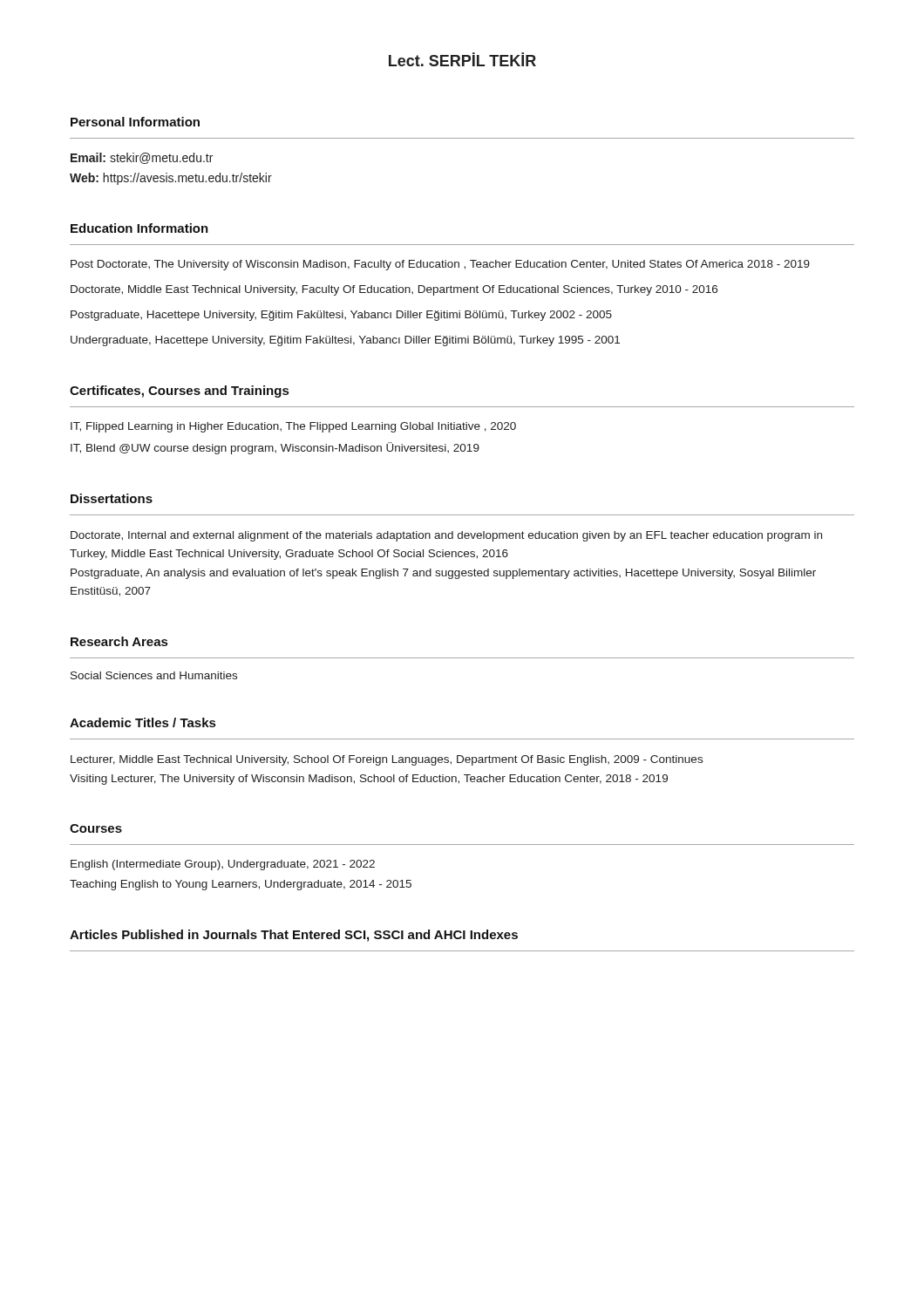Viewport: 924px width, 1308px height.
Task: Locate the section header that opens with "Articles Published in Journals That"
Action: [462, 939]
